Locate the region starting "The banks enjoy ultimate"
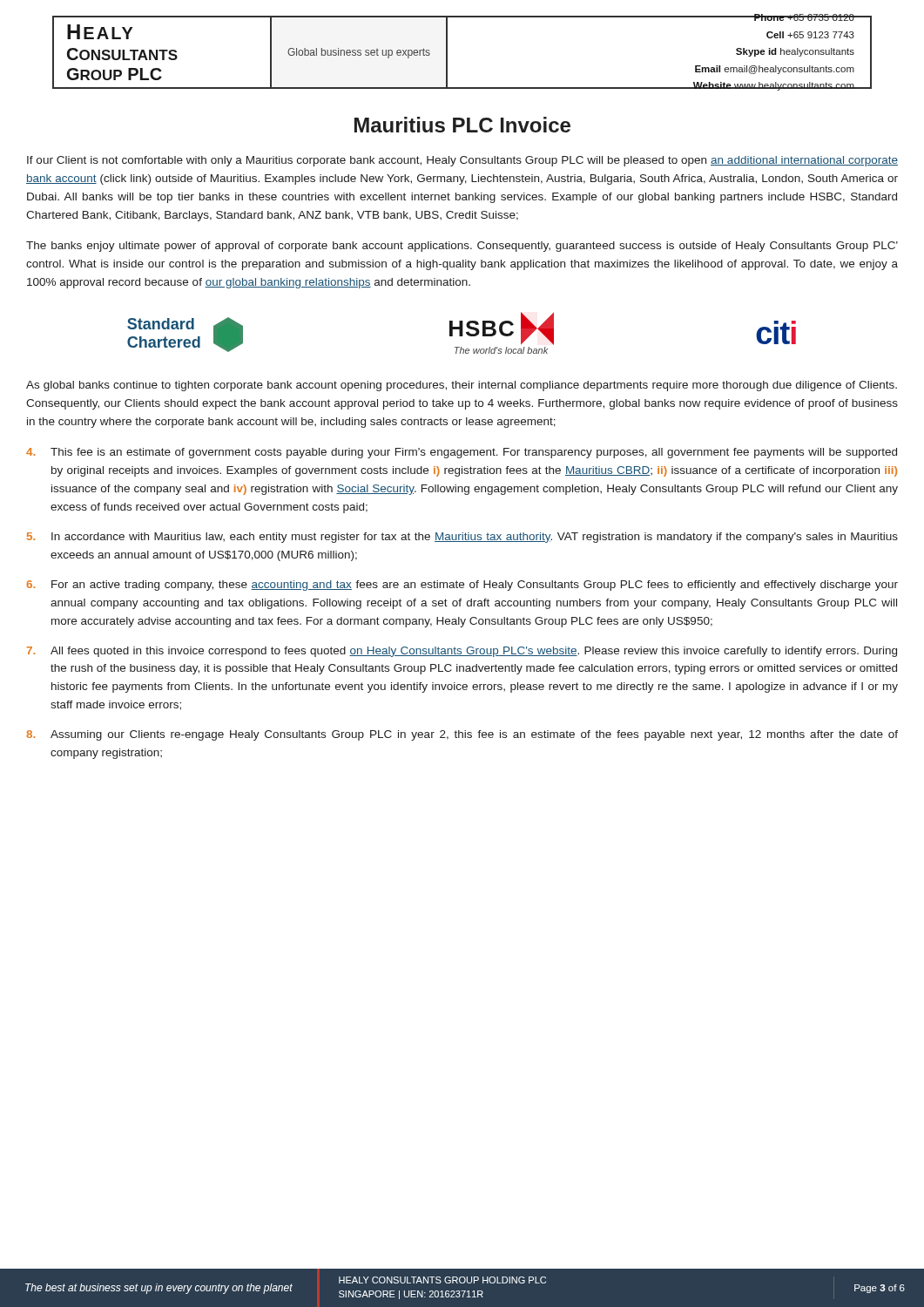This screenshot has height=1307, width=924. (462, 263)
